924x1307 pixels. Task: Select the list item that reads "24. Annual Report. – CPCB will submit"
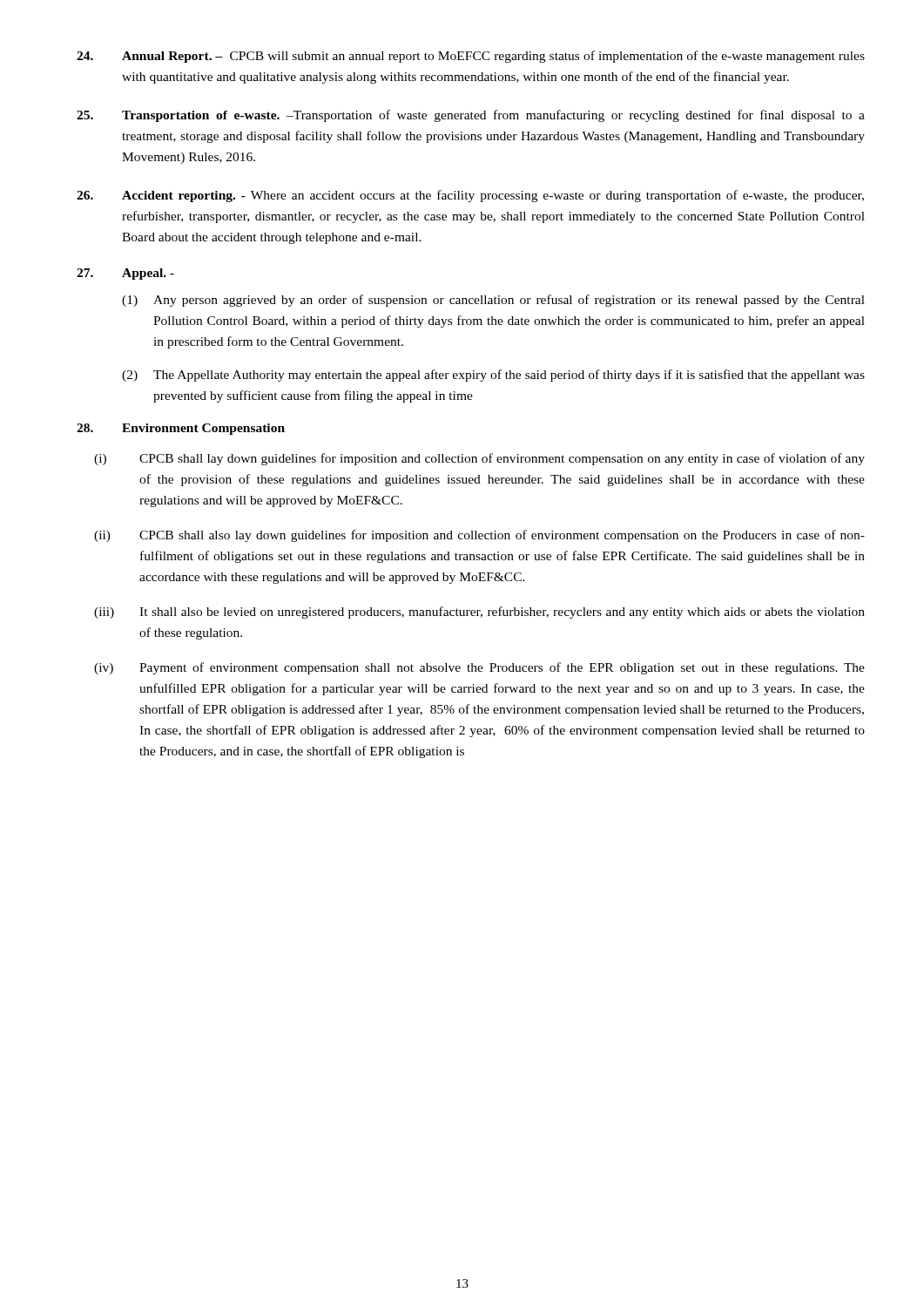click(x=471, y=66)
